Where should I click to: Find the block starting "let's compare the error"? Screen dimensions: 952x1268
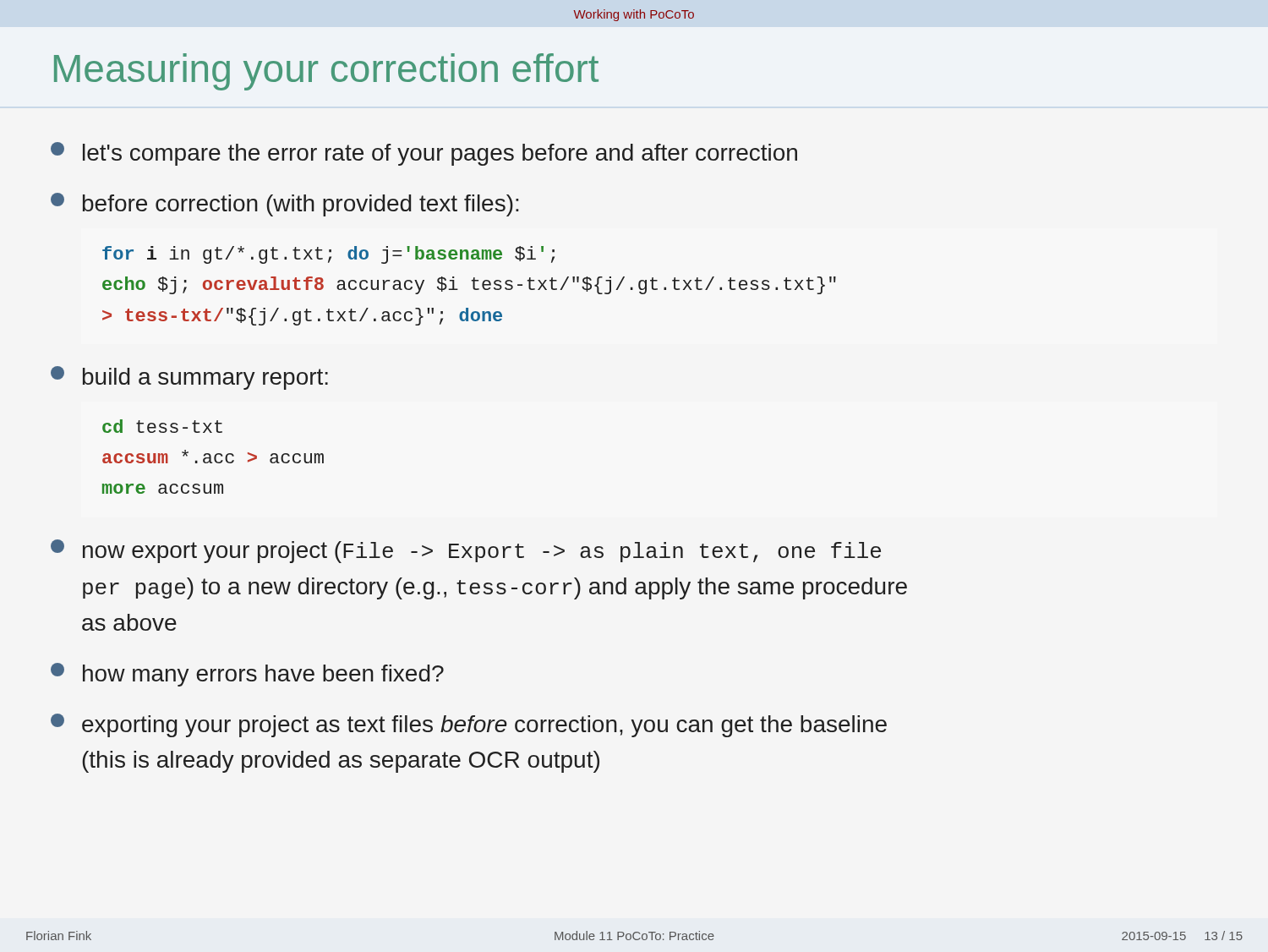click(x=425, y=153)
